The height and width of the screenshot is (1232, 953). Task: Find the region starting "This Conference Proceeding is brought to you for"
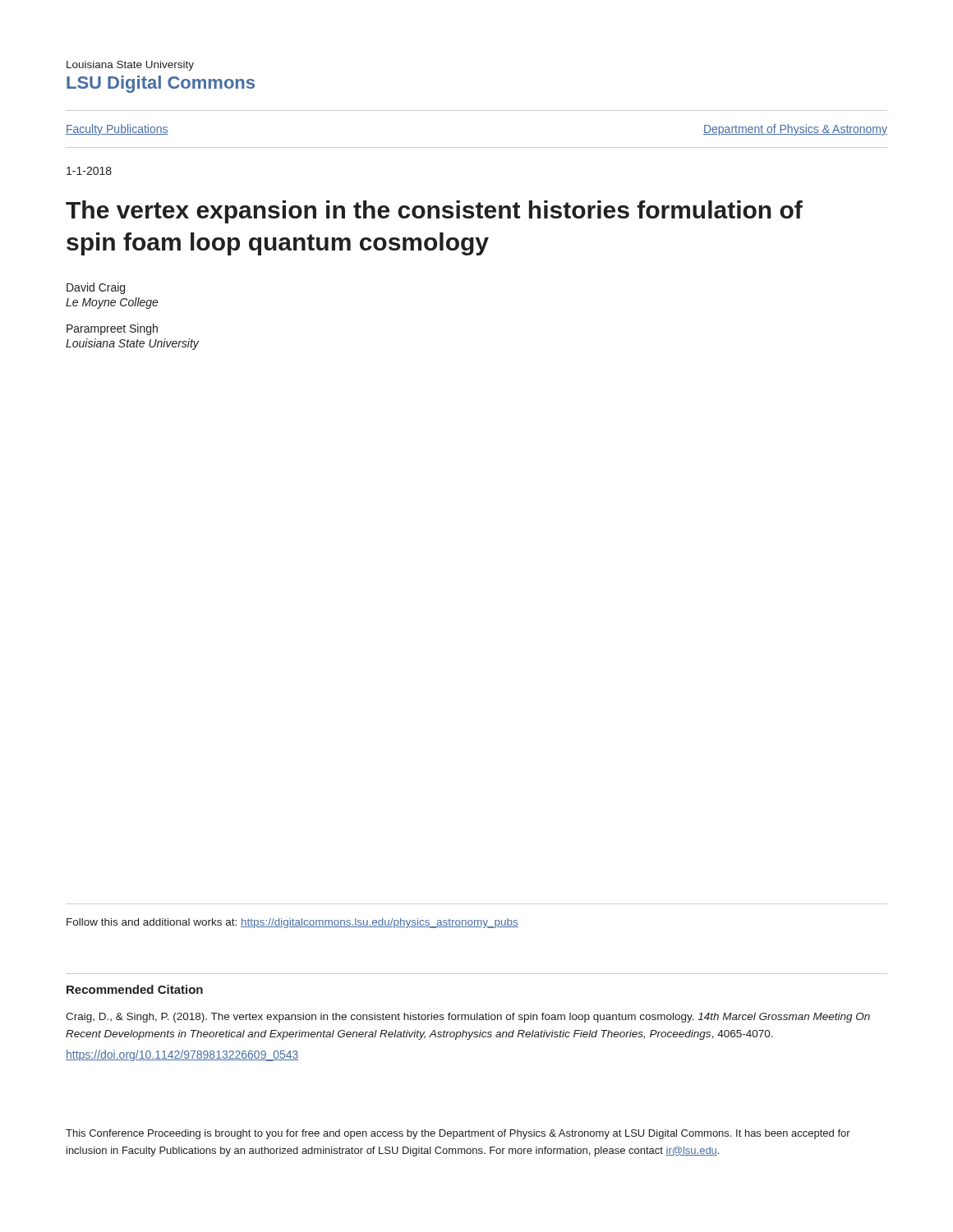click(458, 1142)
